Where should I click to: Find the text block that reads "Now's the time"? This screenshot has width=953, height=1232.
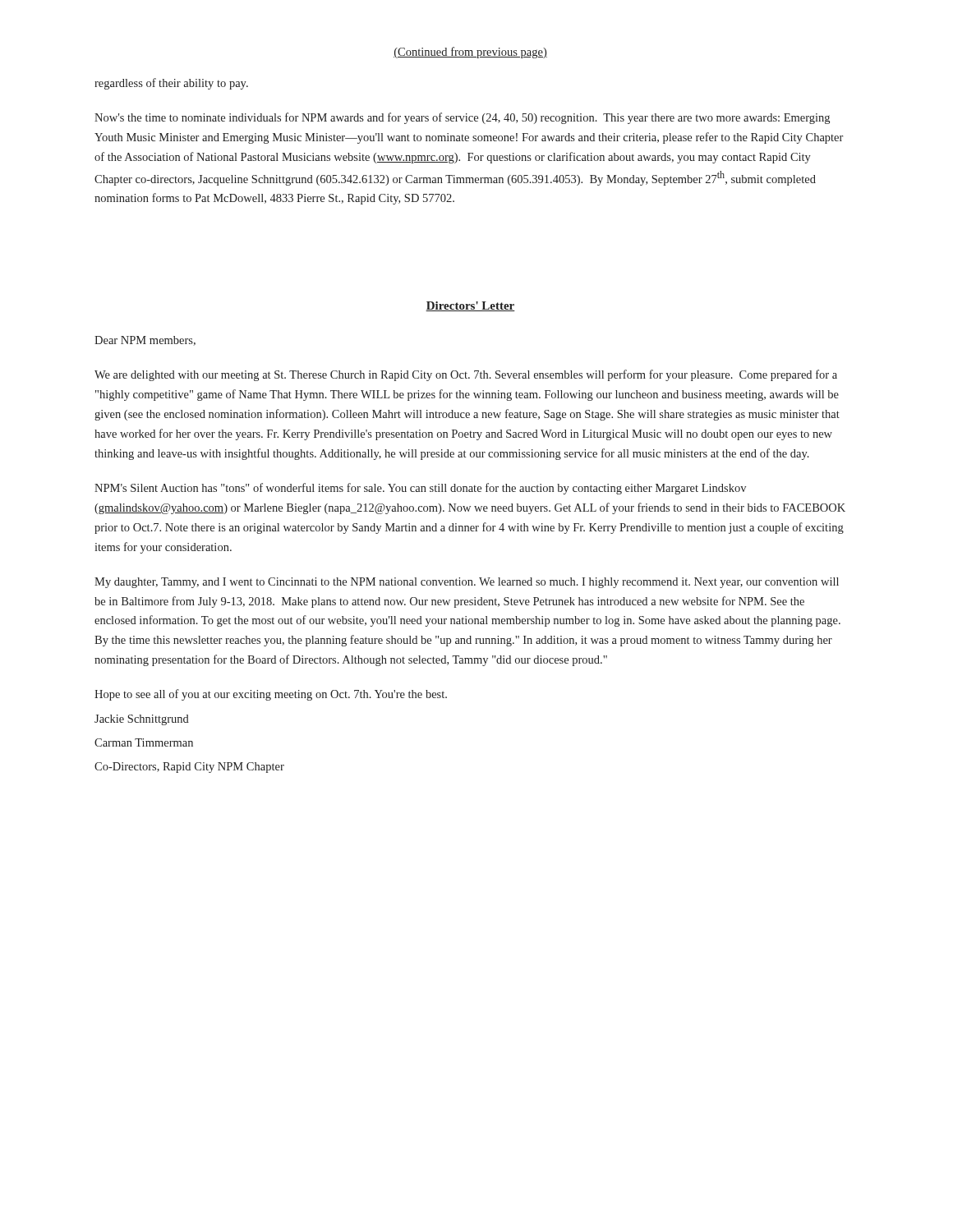pyautogui.click(x=470, y=159)
